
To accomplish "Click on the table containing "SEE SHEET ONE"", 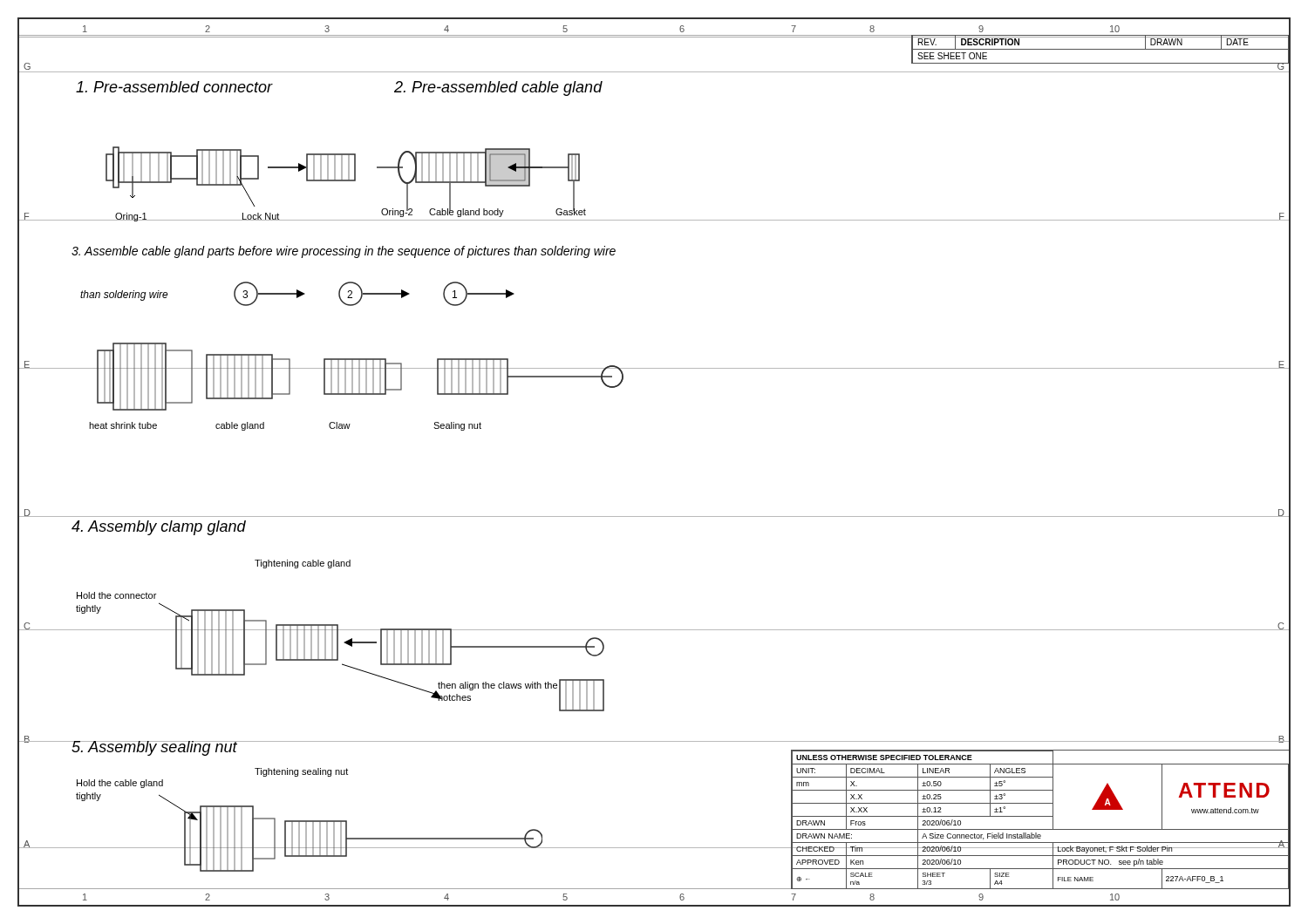I will click(x=1100, y=49).
